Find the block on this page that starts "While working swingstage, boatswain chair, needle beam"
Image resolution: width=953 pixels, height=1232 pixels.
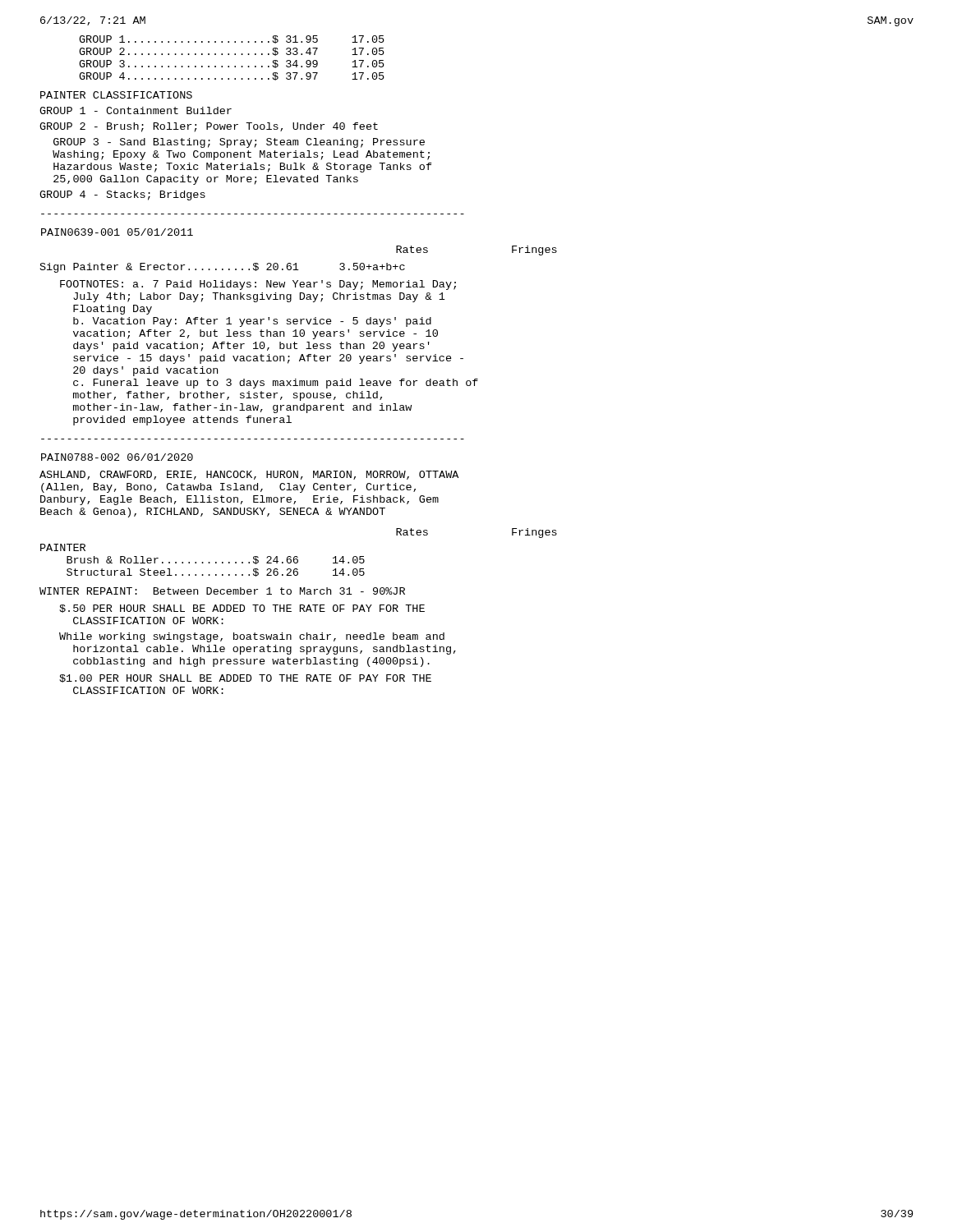click(x=259, y=649)
